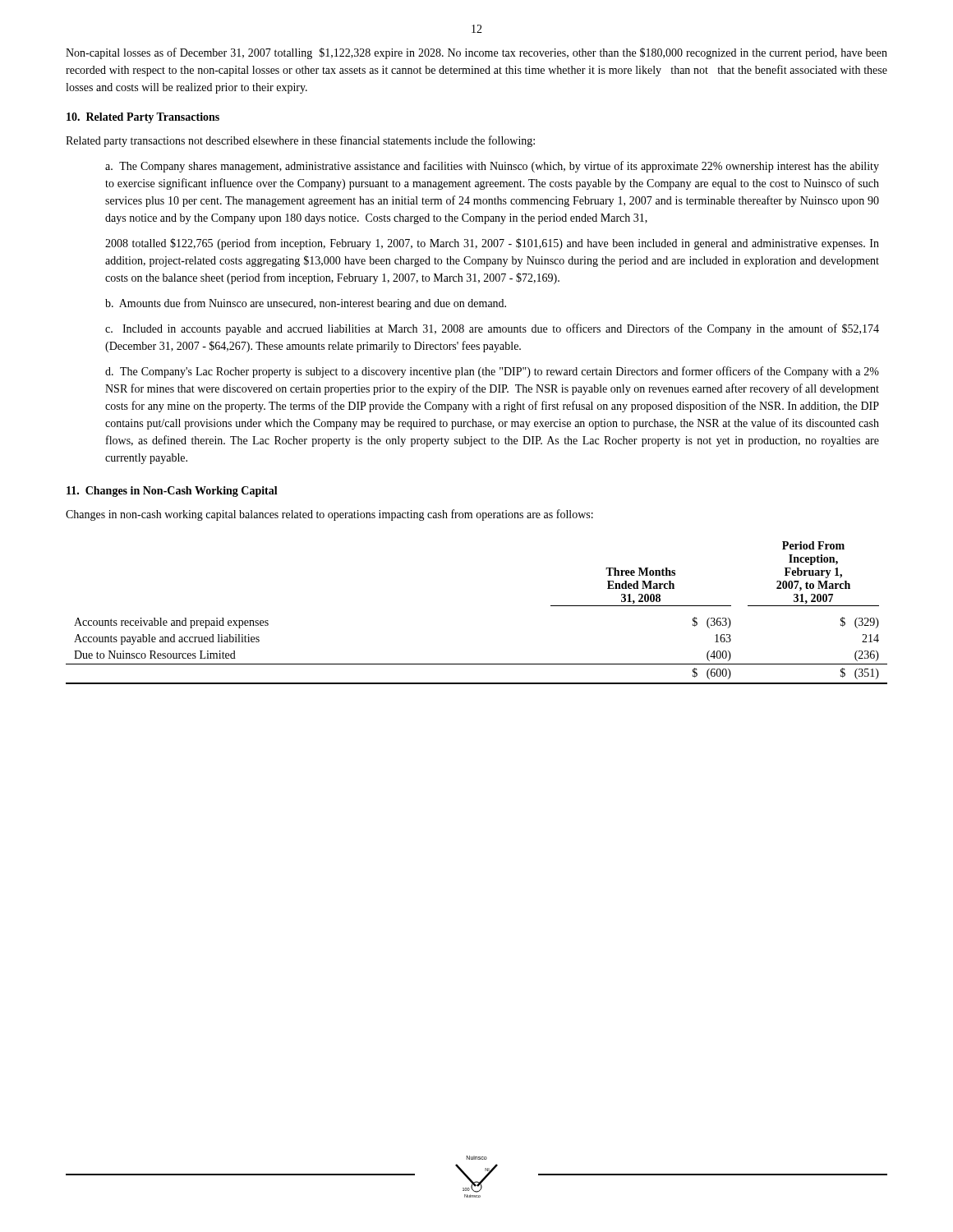Click on the list item with the text "d. The Company's Lac Rocher property is subject"
Screen dimensions: 1232x953
coord(492,415)
